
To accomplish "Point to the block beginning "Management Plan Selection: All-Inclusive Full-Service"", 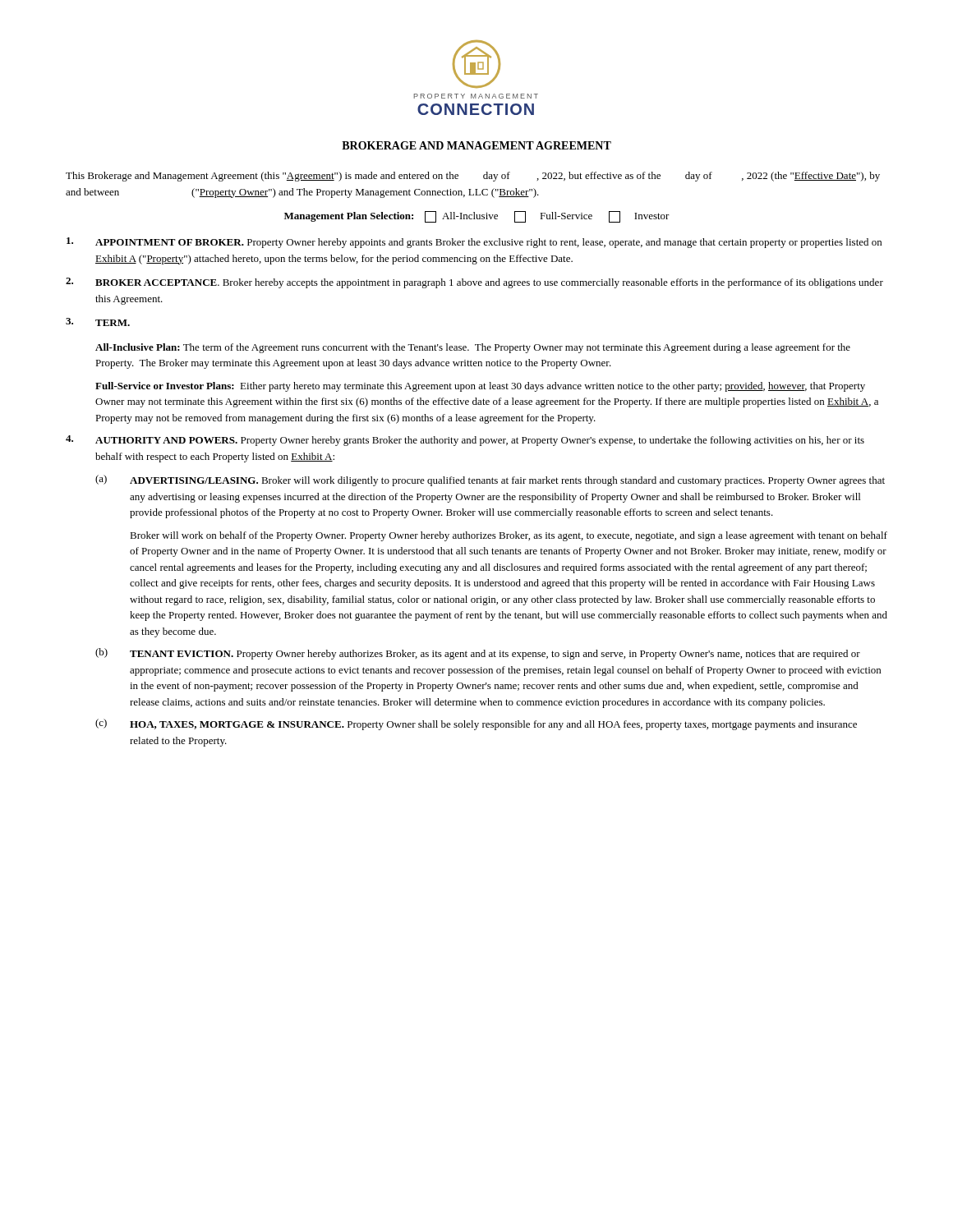I will [x=476, y=216].
